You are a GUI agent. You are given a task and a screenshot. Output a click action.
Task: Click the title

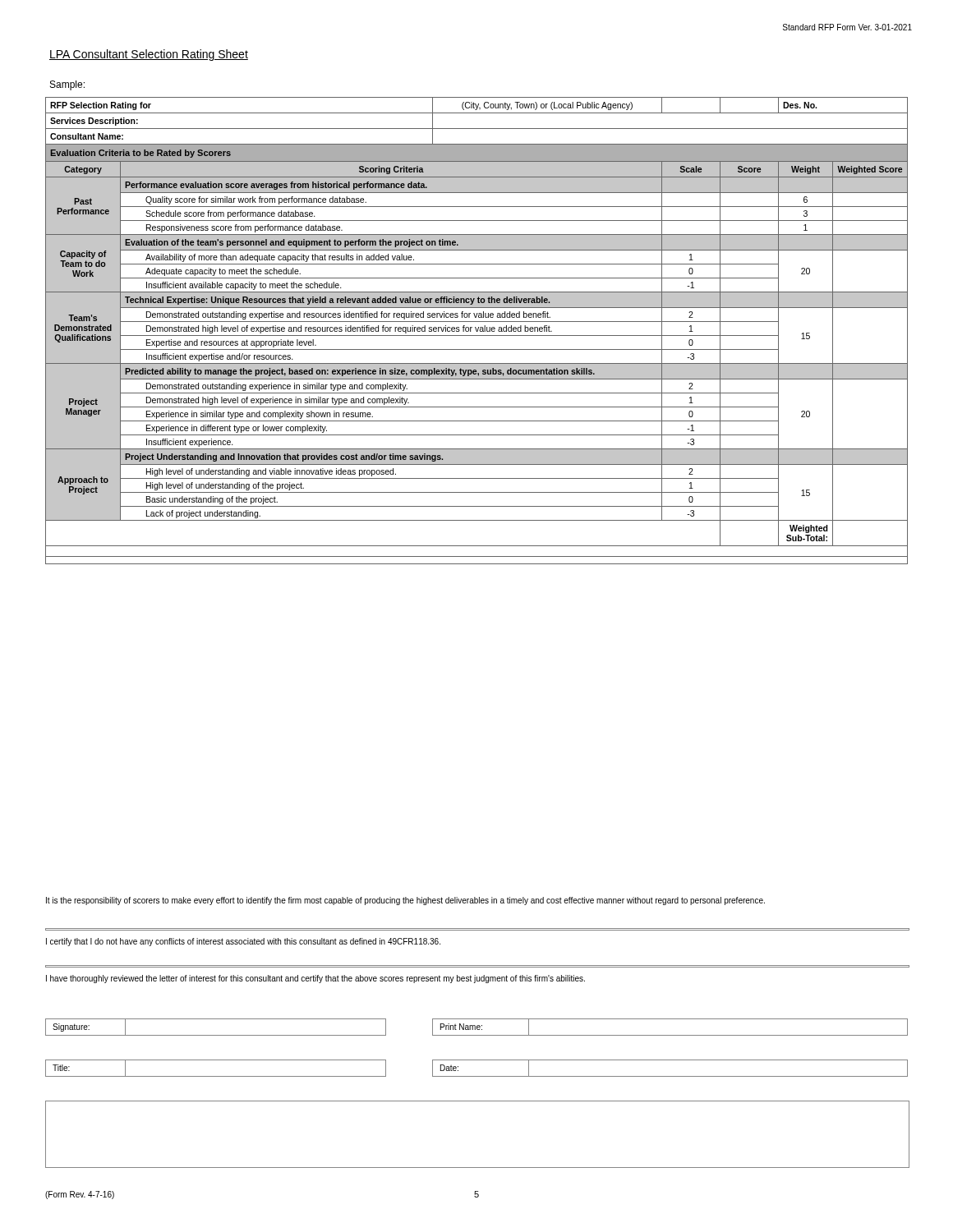pyautogui.click(x=149, y=54)
